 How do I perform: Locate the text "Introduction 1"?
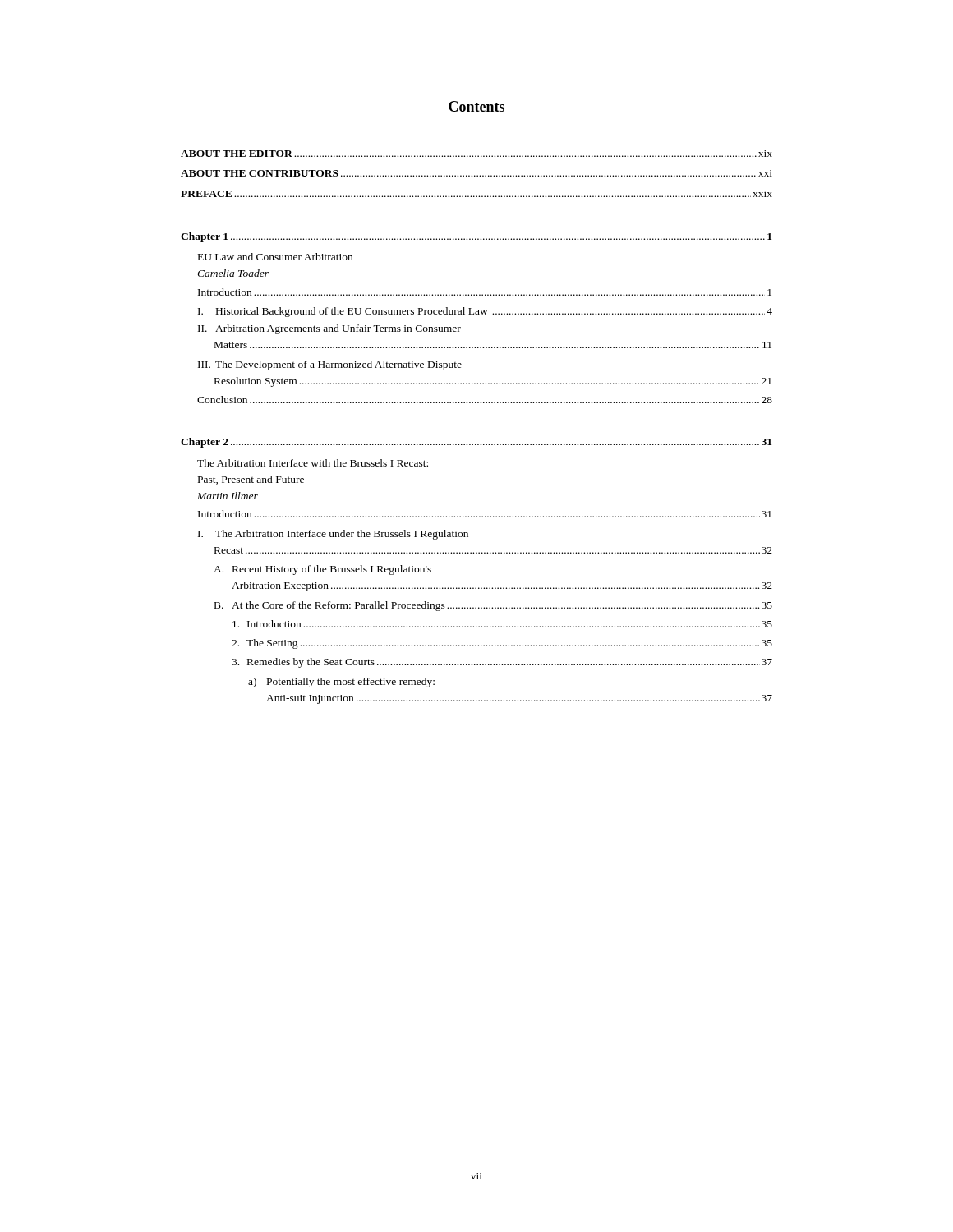pos(485,292)
